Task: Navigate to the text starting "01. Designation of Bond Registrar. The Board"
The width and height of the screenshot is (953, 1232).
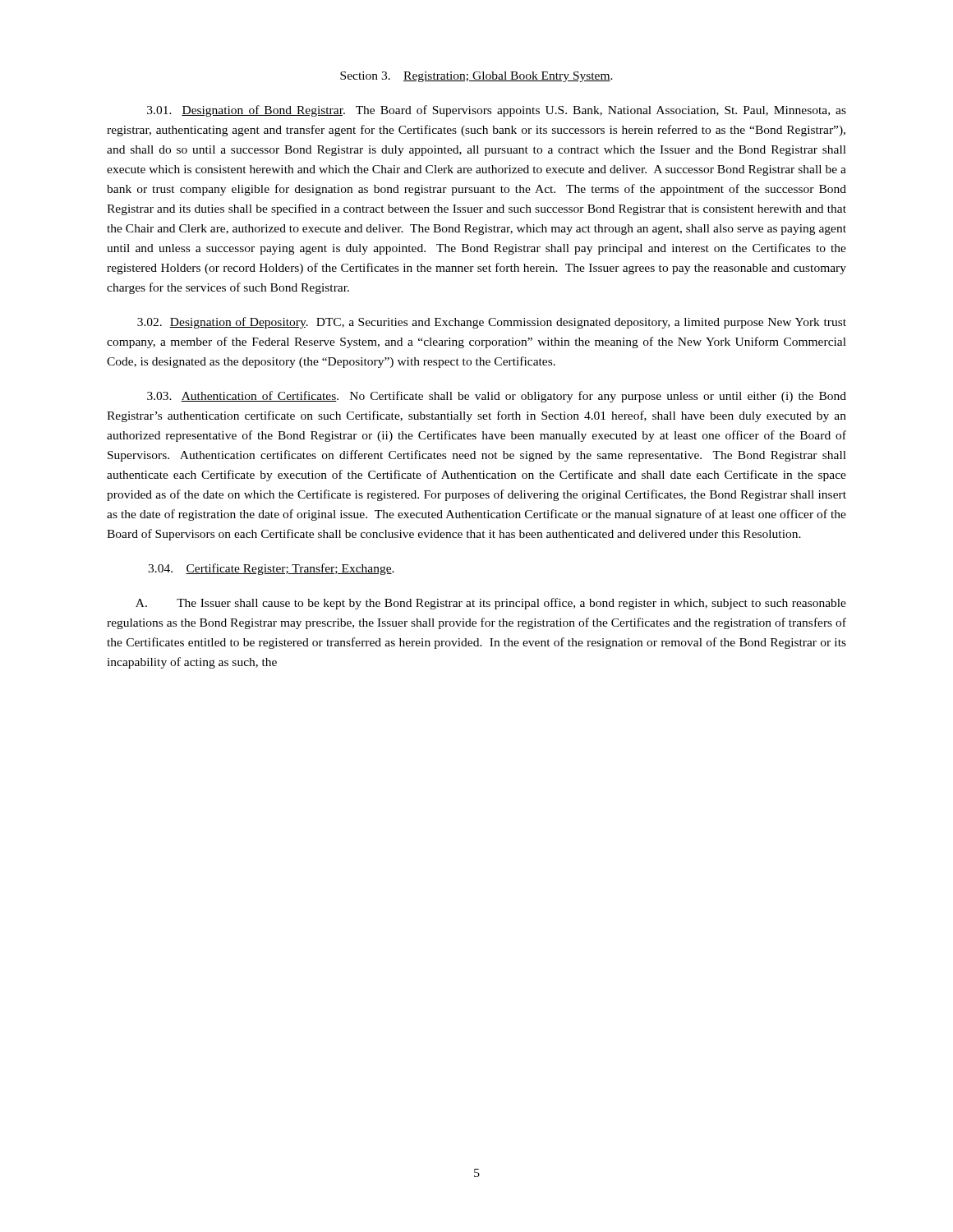Action: 476,198
